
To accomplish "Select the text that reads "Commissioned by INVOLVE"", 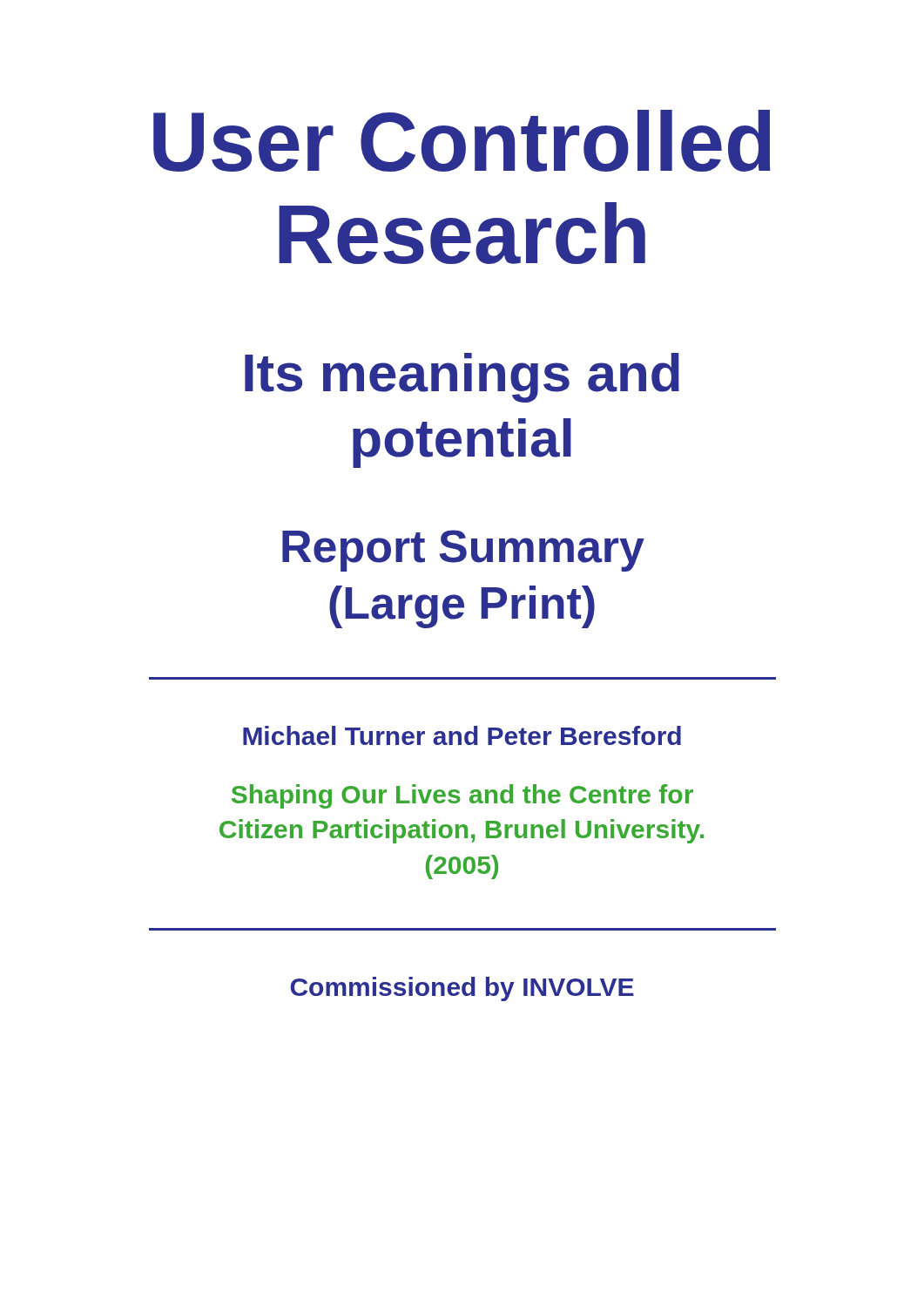I will 462,987.
